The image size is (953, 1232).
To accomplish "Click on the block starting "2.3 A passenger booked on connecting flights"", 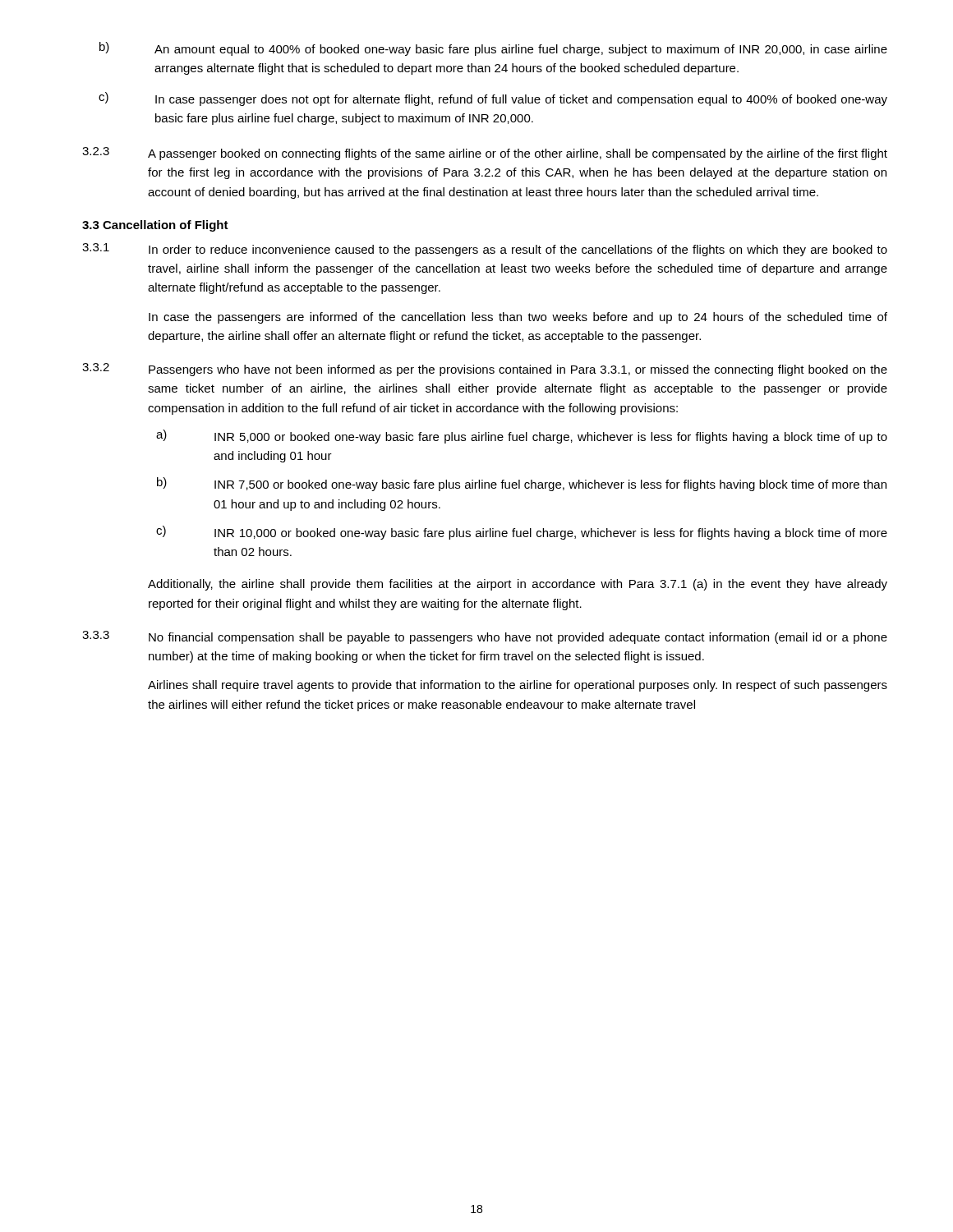I will [x=485, y=172].
